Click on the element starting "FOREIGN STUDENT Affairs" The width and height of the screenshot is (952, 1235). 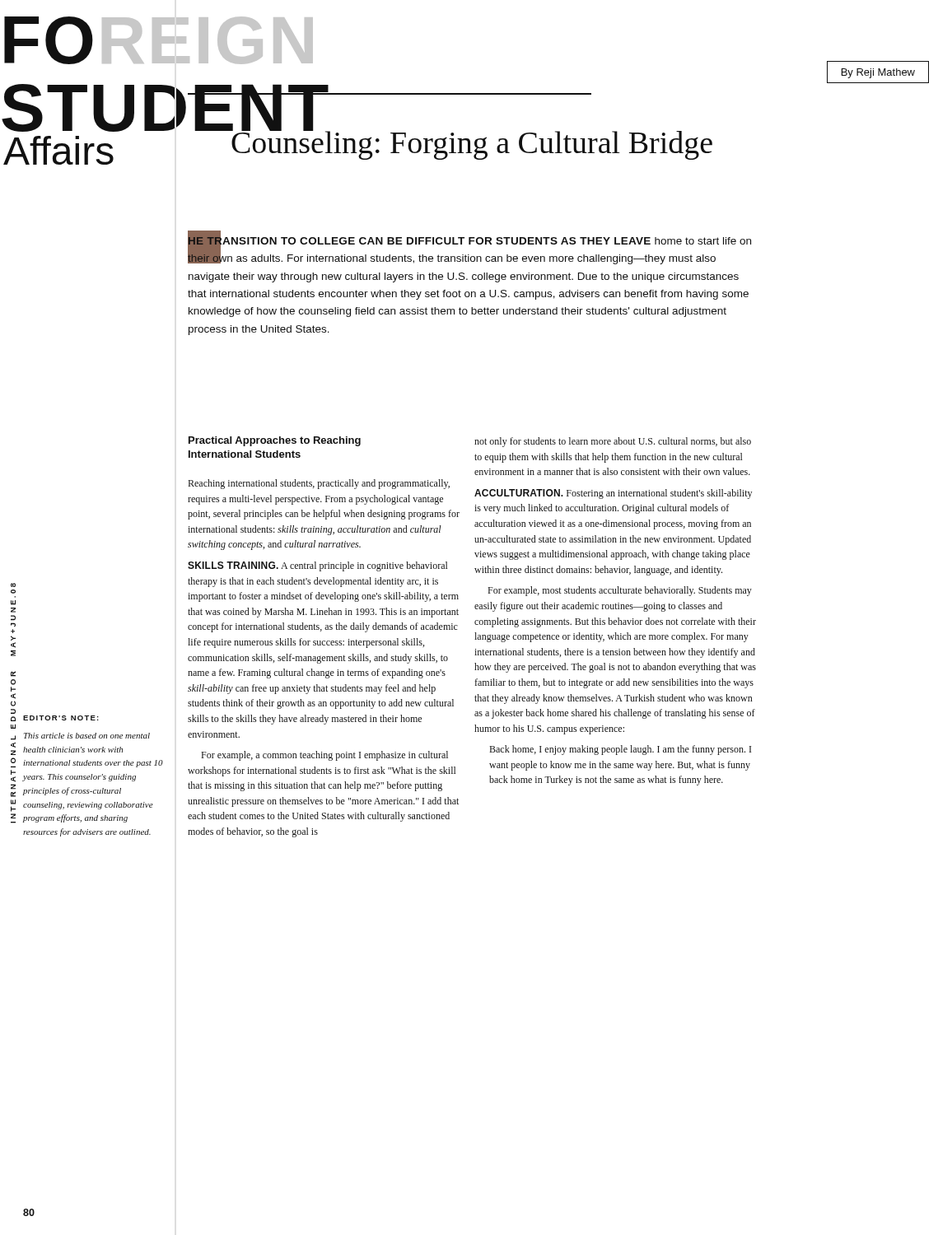pyautogui.click(x=329, y=89)
